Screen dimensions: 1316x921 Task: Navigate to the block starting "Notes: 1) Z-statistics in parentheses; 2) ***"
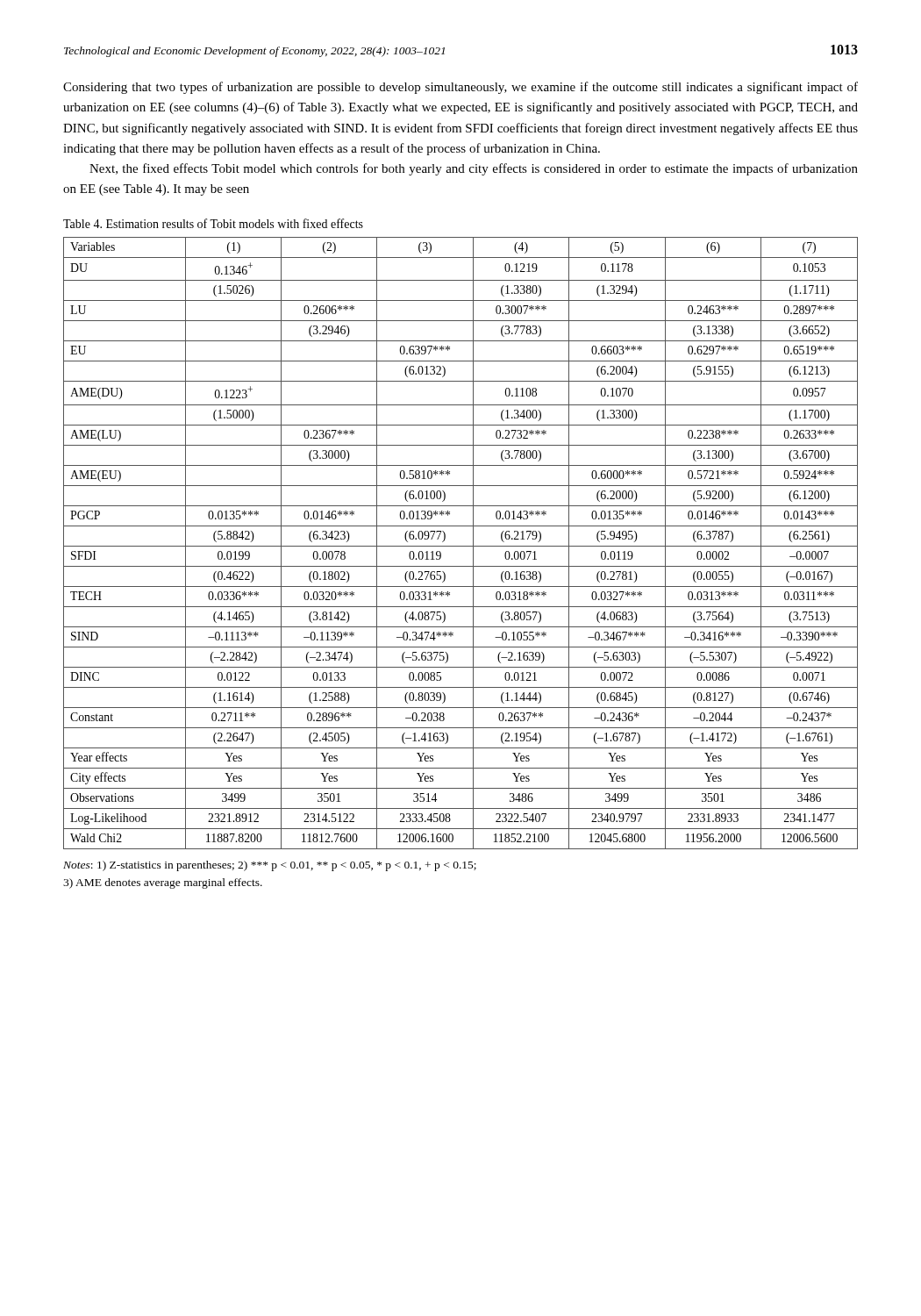coord(270,873)
